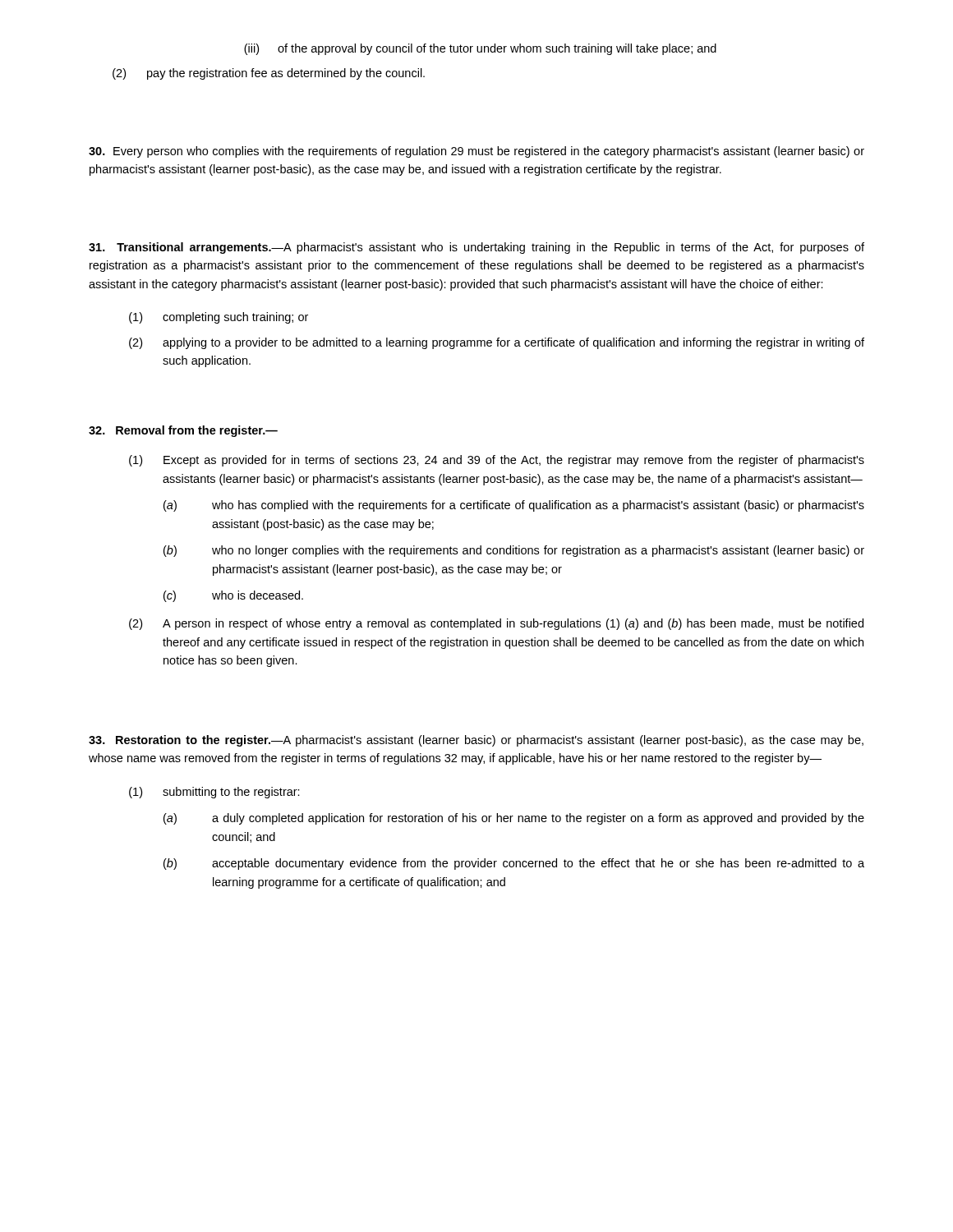Viewport: 953px width, 1232px height.
Task: Where is the passage that starts "(2) applying to a provider to"?
Action: pos(476,352)
